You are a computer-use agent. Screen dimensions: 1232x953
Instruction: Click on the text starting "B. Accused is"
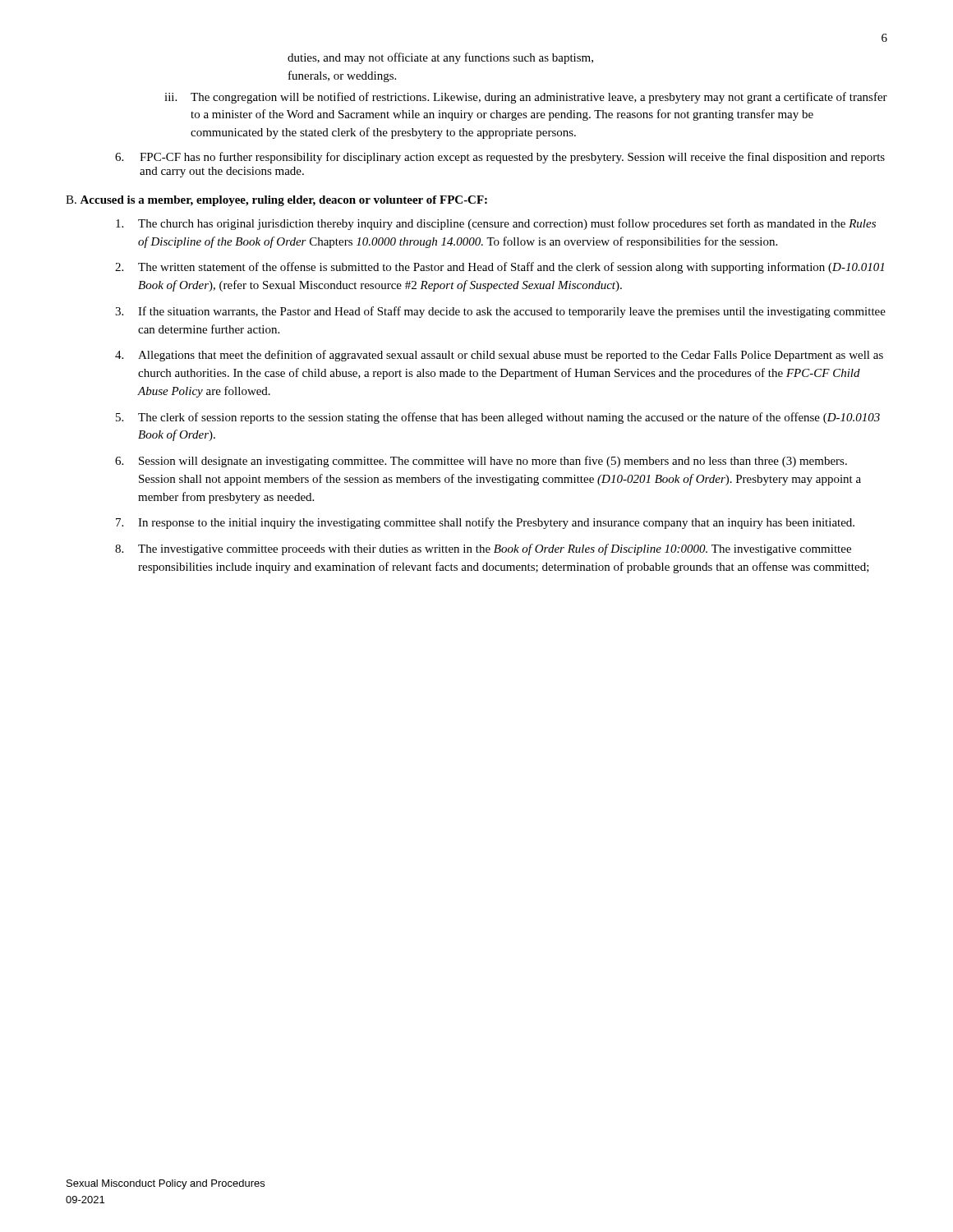[277, 199]
